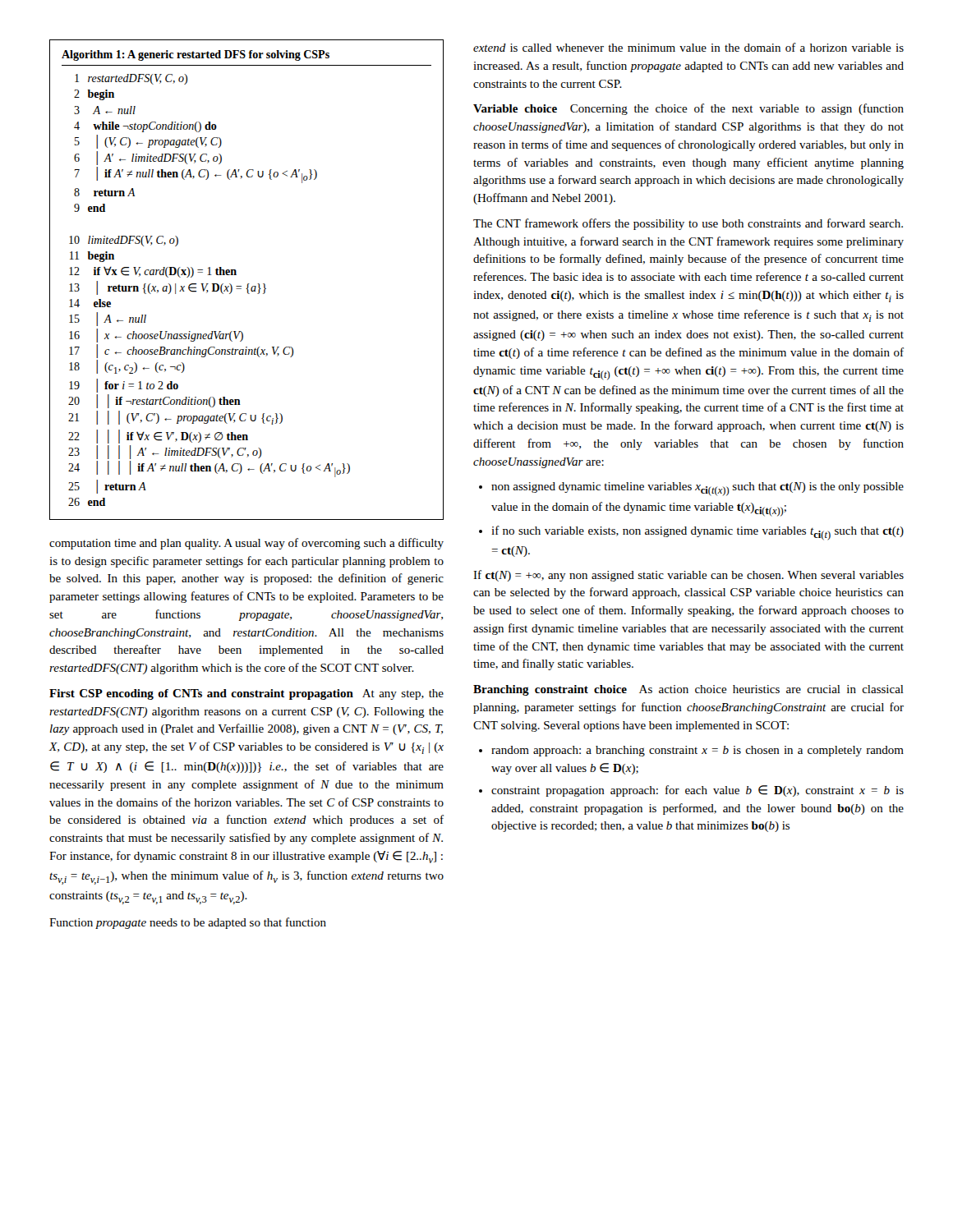Click the passage that begins "If ct(N) ="
The image size is (953, 1232).
688,620
